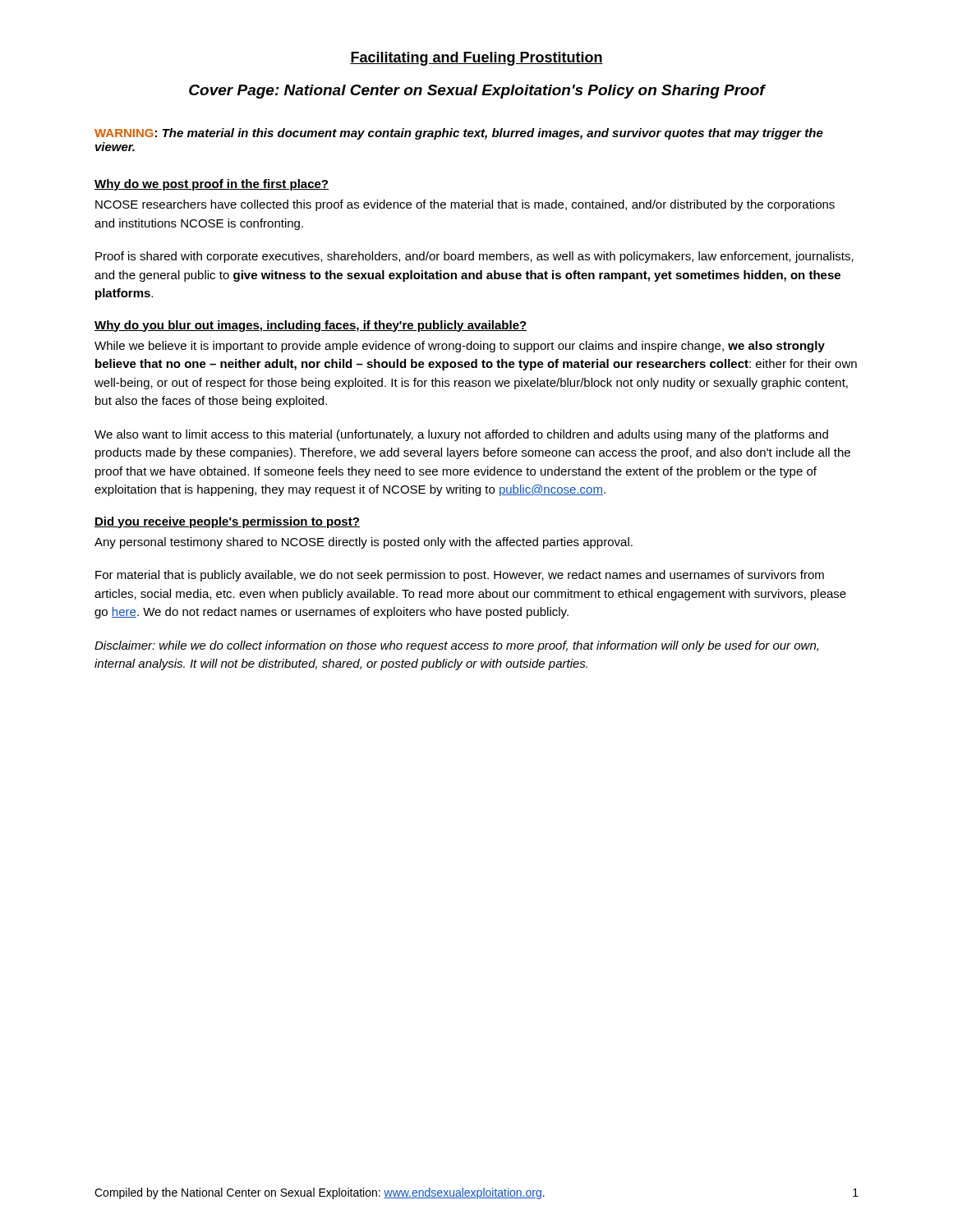The height and width of the screenshot is (1232, 953).
Task: Click the passage that begins "While we believe it is important to"
Action: coord(476,373)
